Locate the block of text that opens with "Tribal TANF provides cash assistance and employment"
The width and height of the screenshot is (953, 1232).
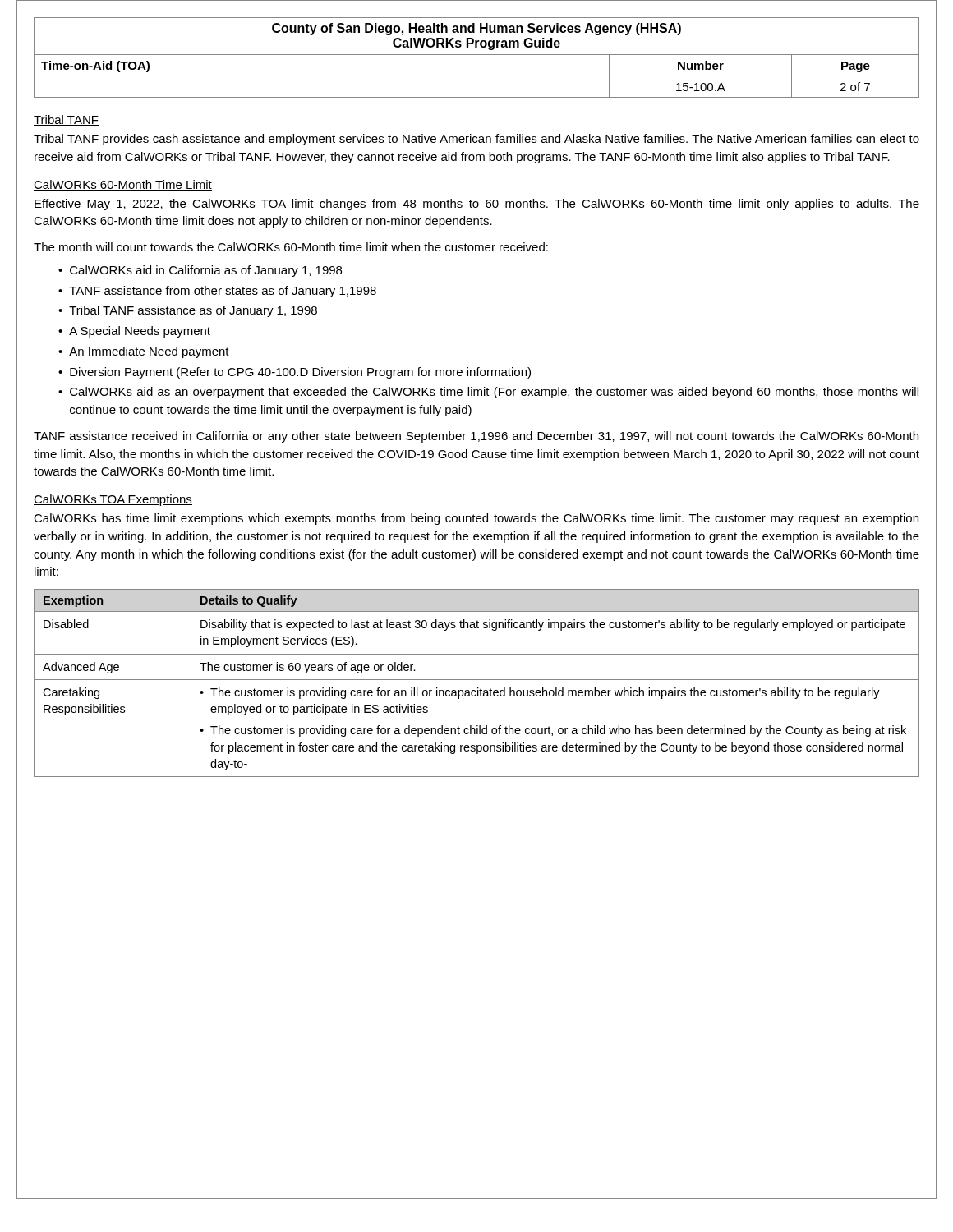476,147
